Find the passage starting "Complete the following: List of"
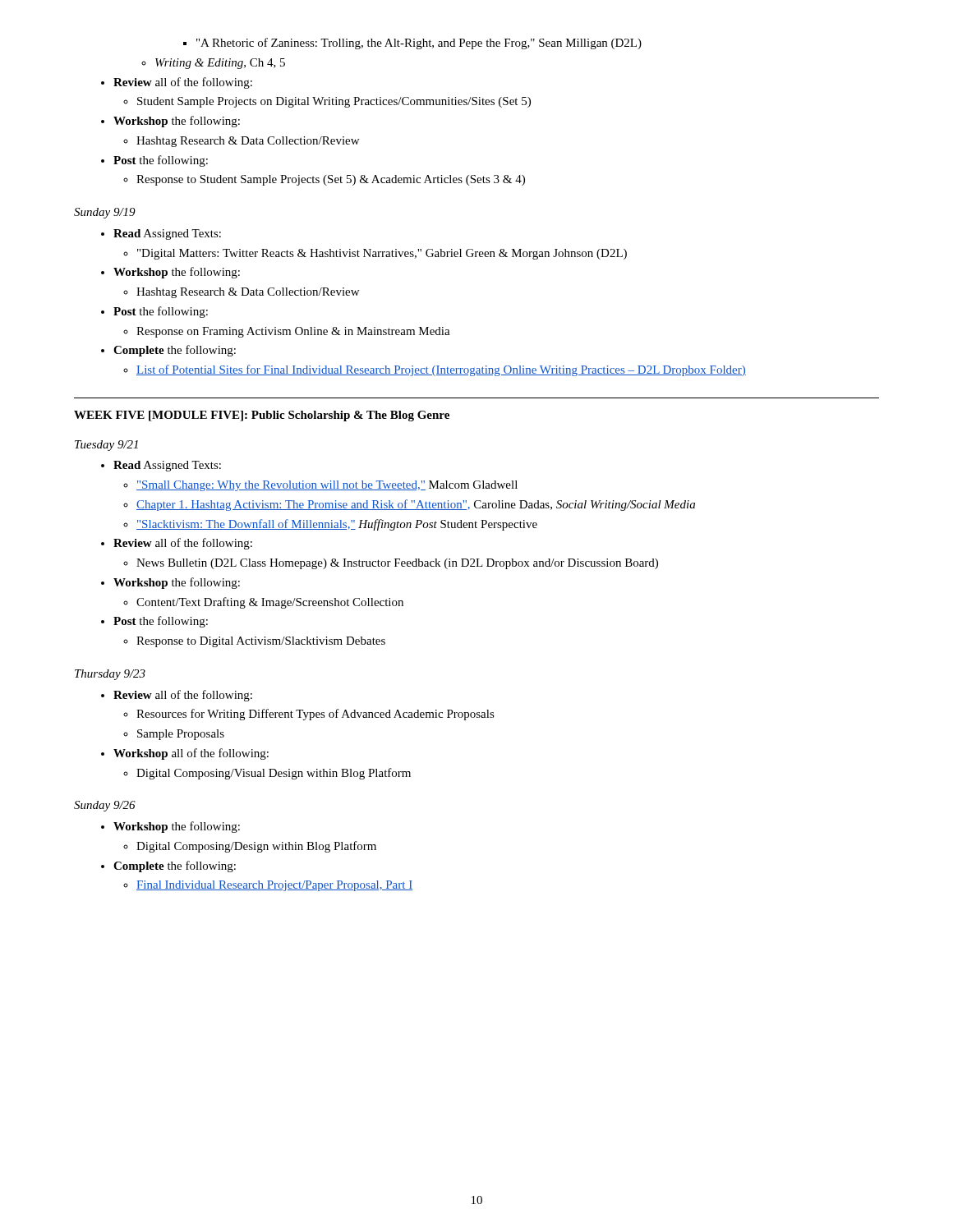953x1232 pixels. pyautogui.click(x=485, y=361)
